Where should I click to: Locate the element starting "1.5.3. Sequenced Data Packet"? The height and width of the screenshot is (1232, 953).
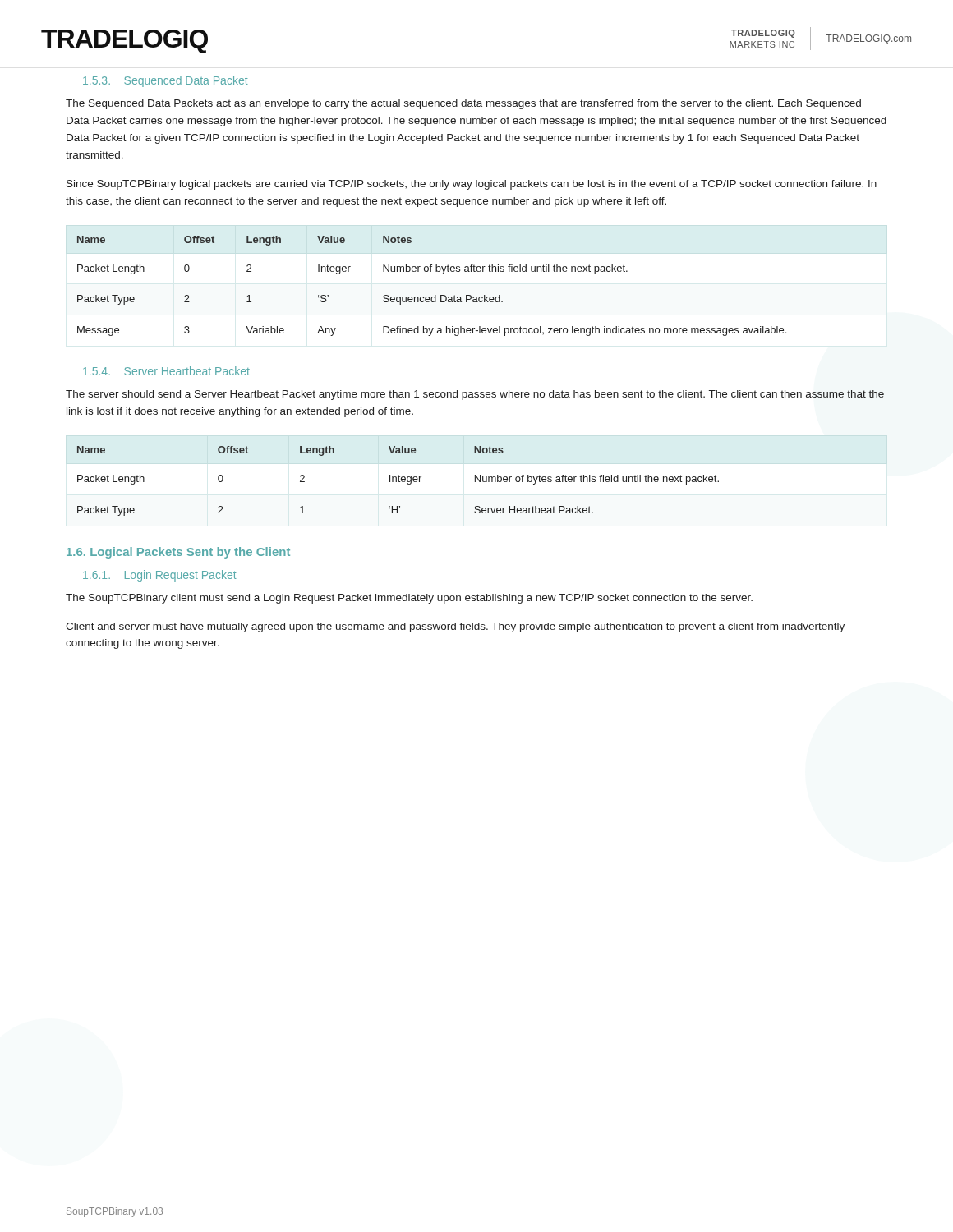[157, 81]
